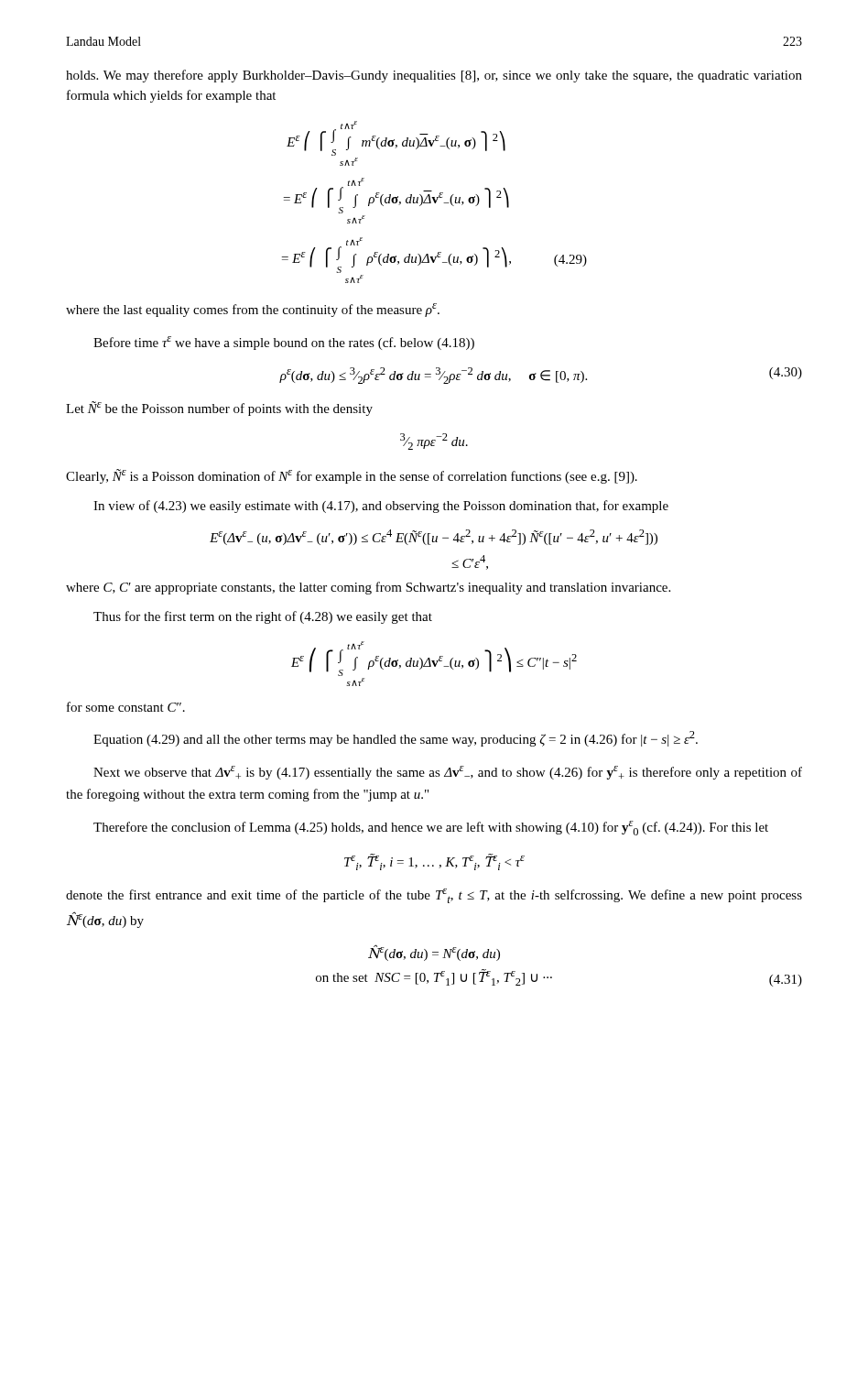Screen dimensions: 1374x868
Task: Where is the passage that starts "holds. We may therefore apply Burkholder–Davis–Gundy inequalities [8],"?
Action: [434, 85]
